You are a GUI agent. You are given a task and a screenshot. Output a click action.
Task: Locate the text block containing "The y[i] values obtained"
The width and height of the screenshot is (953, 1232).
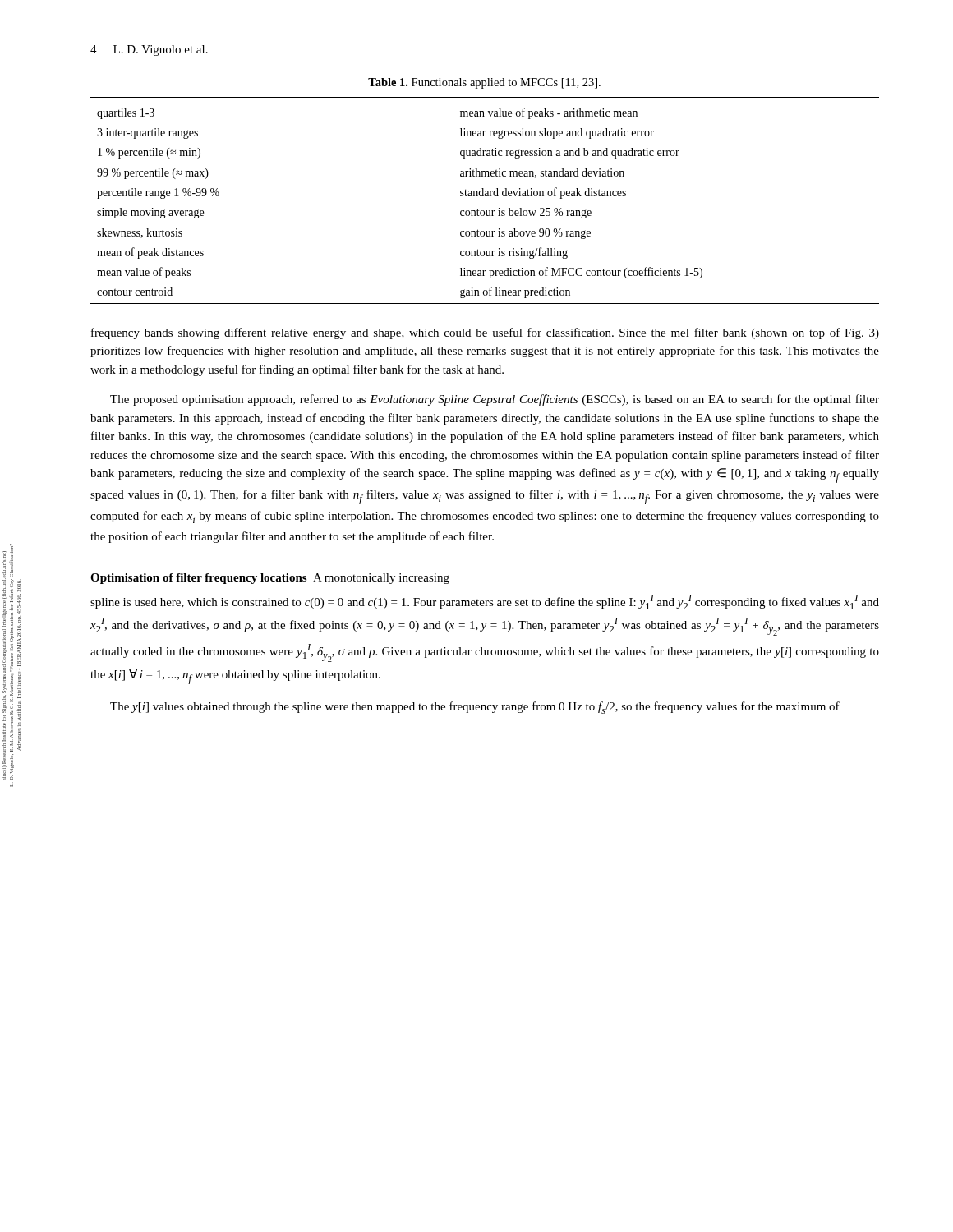[475, 708]
